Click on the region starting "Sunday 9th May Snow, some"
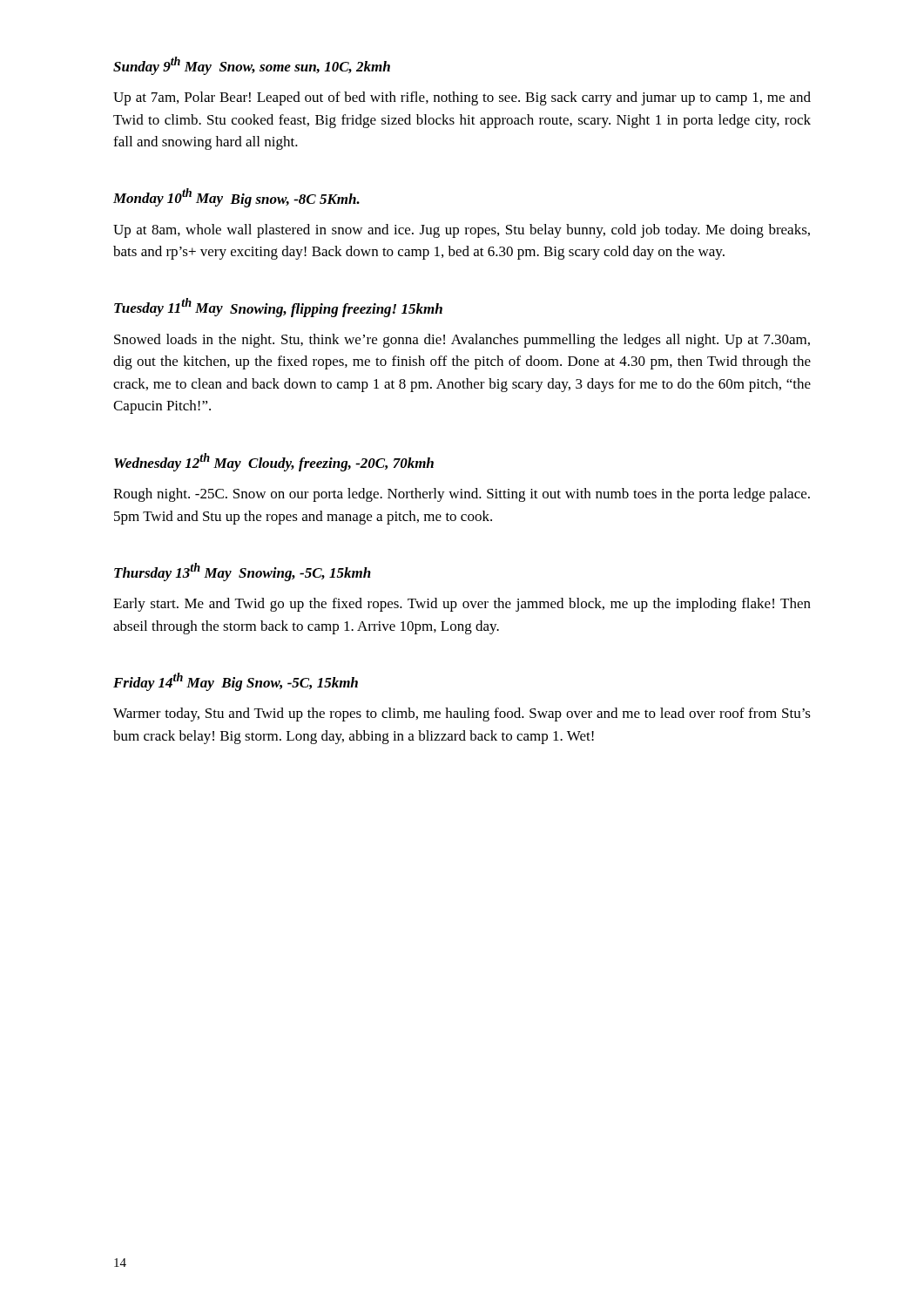This screenshot has height=1307, width=924. click(252, 64)
